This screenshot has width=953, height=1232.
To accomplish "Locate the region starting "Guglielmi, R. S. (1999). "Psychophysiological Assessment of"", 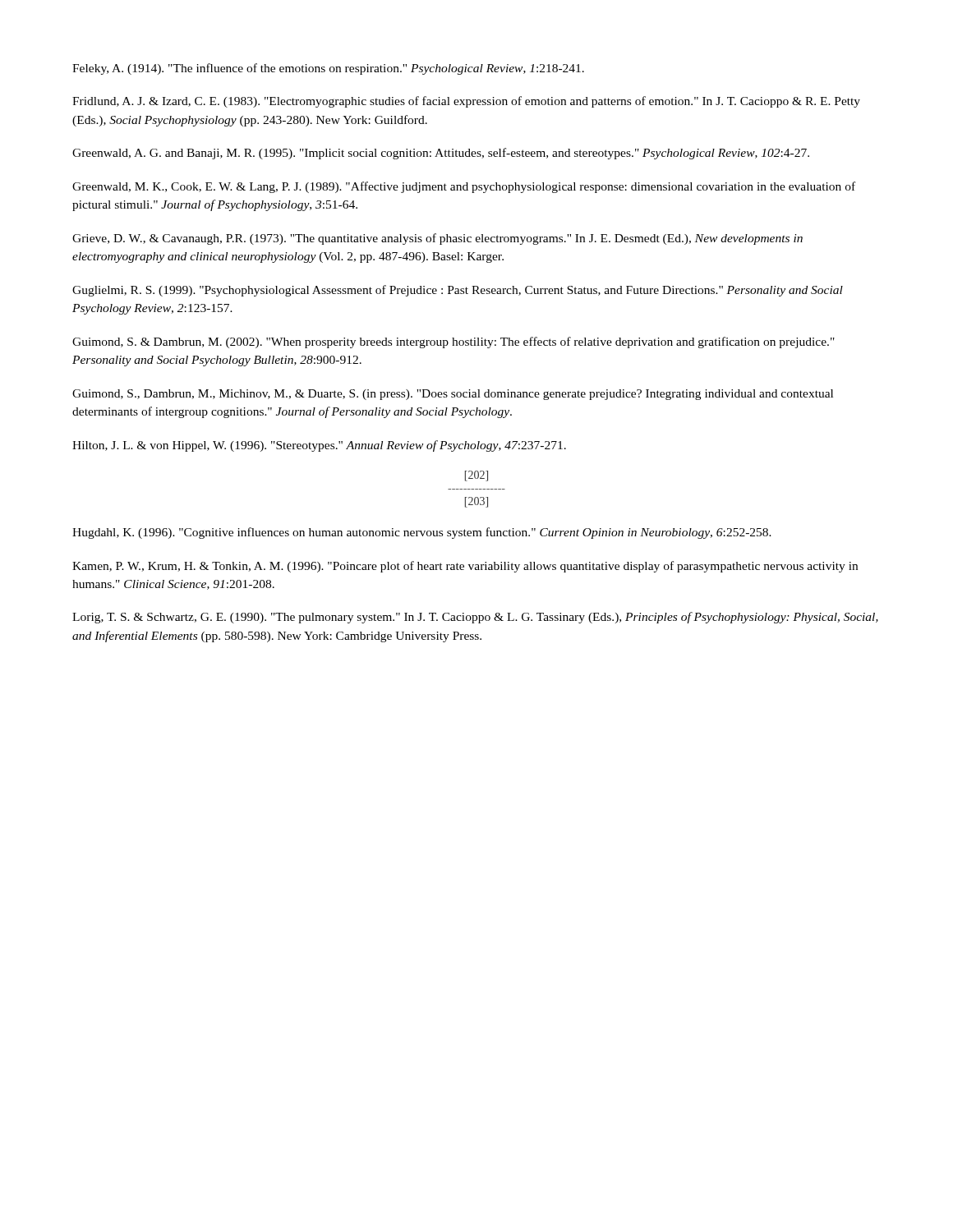I will 458,299.
